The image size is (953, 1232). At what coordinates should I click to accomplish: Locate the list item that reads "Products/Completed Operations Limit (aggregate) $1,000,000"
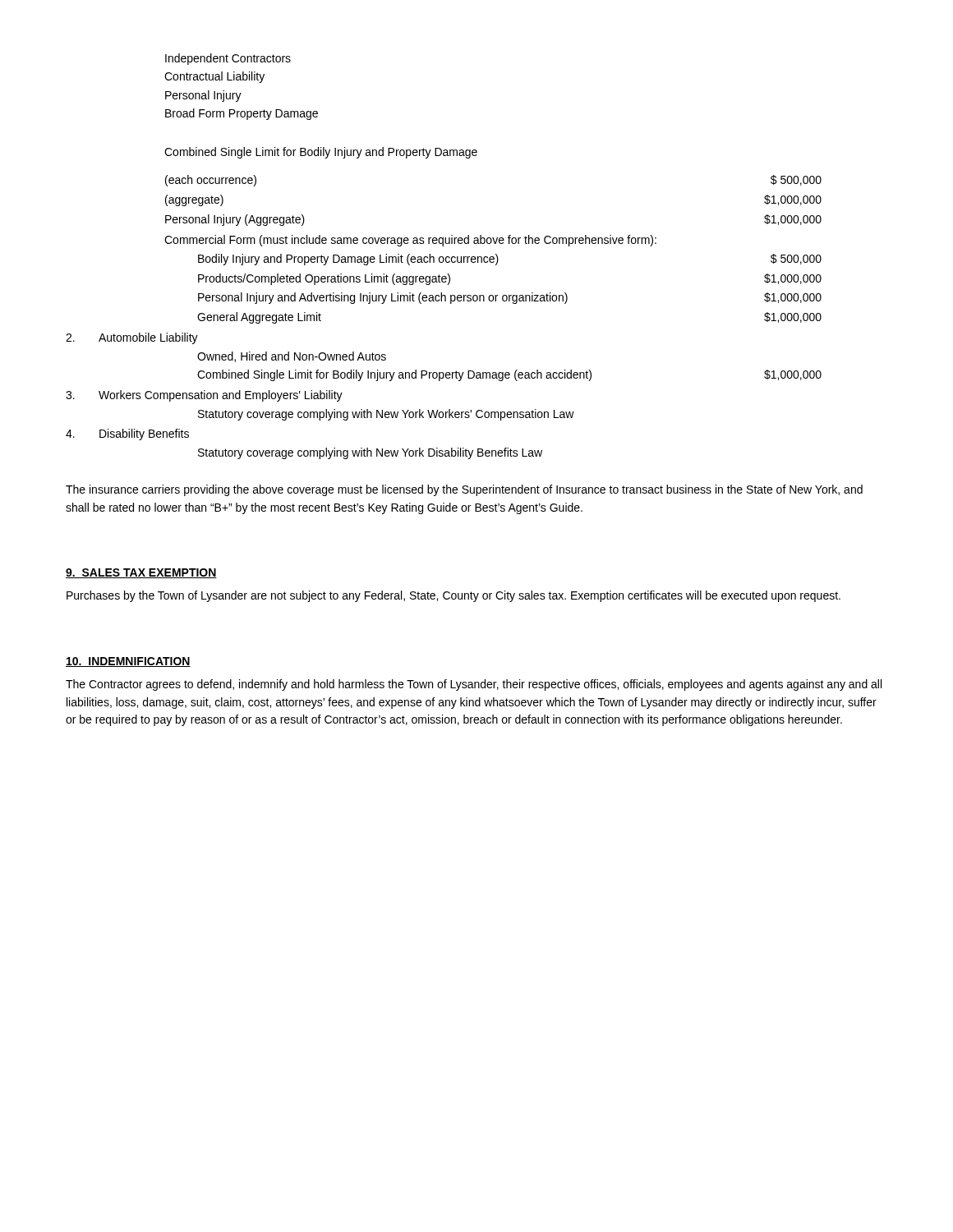(x=323, y=279)
